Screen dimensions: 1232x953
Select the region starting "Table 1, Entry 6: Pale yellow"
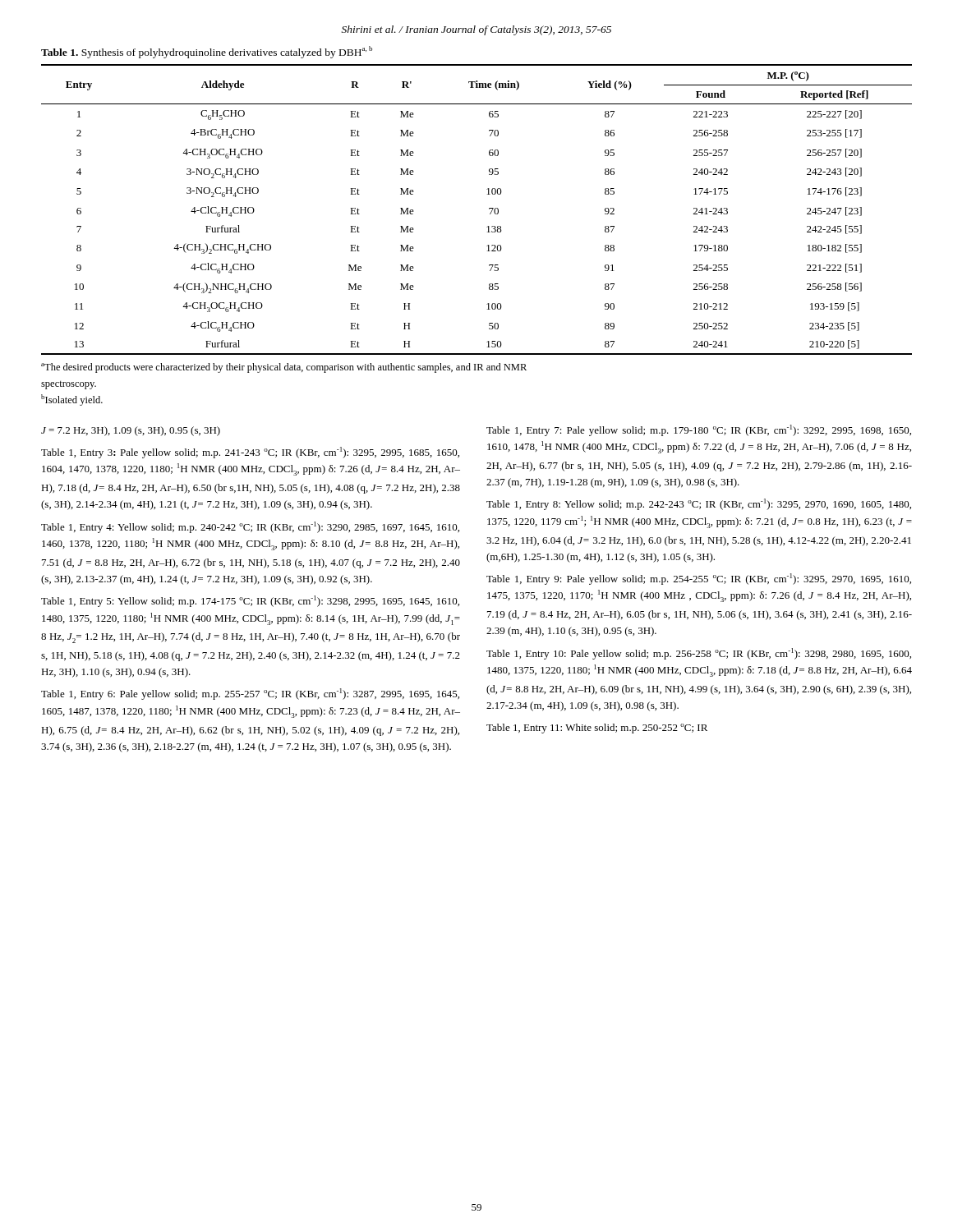tap(251, 719)
